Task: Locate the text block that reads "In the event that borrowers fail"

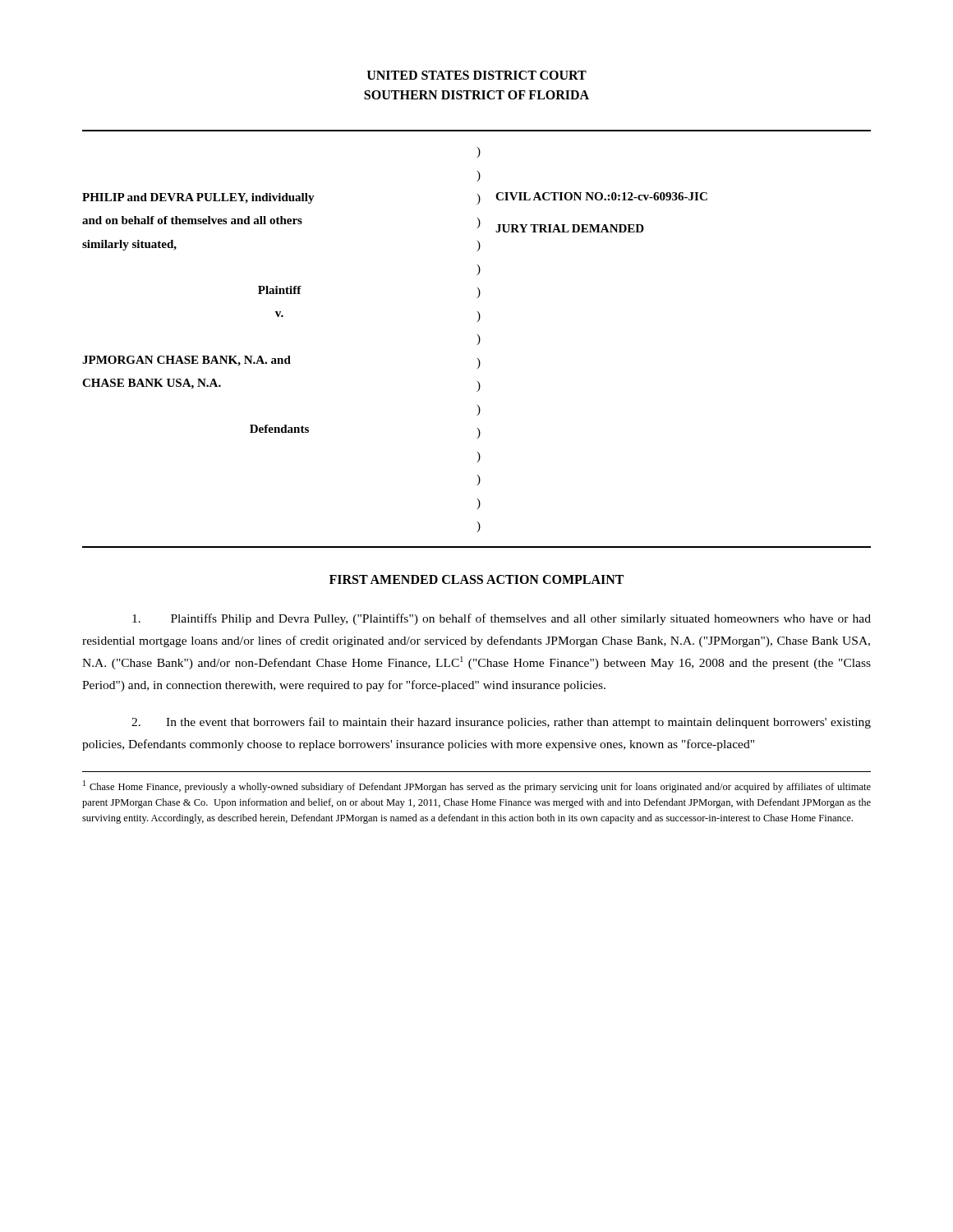Action: pyautogui.click(x=476, y=733)
